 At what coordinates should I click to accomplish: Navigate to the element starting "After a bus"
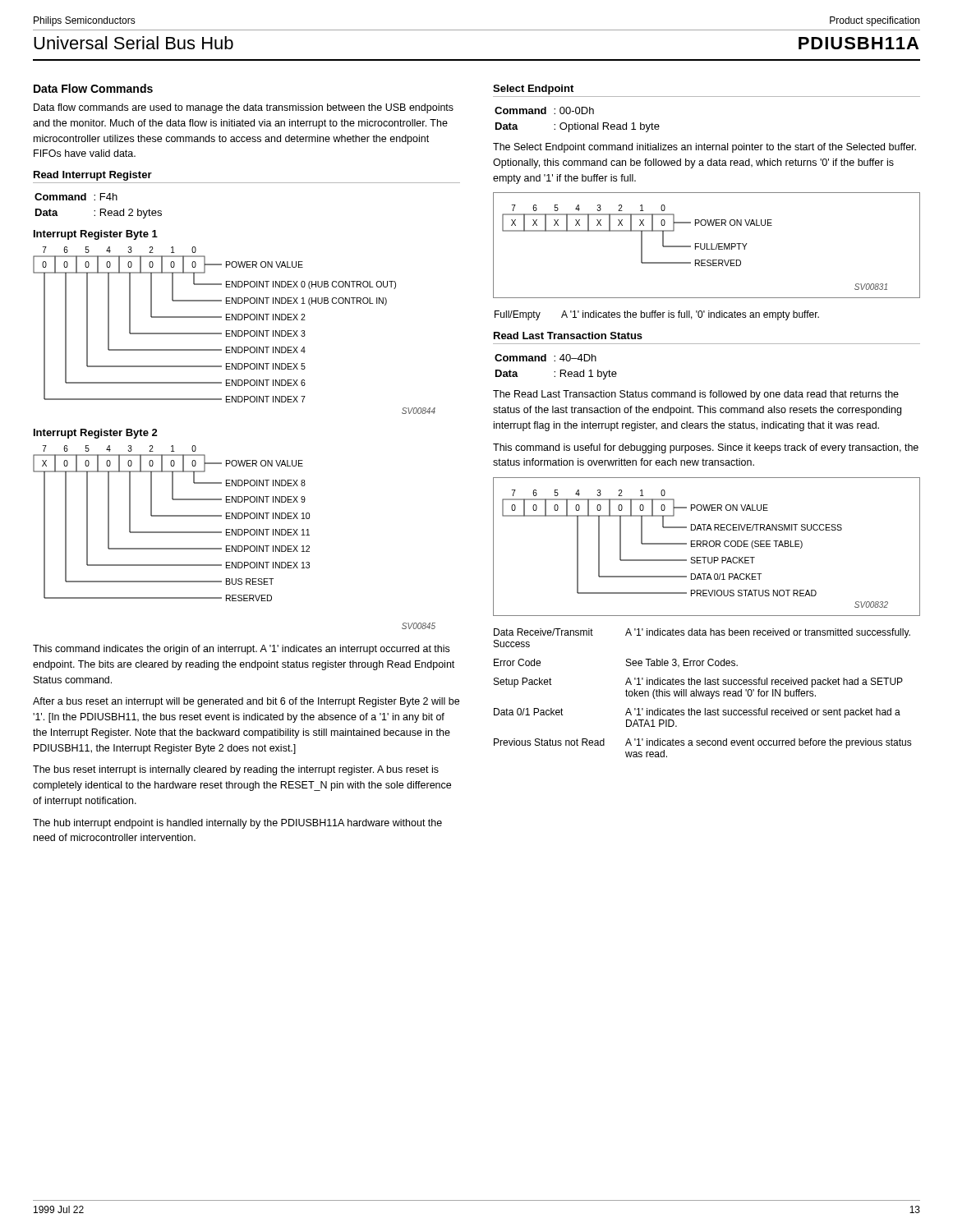click(246, 725)
